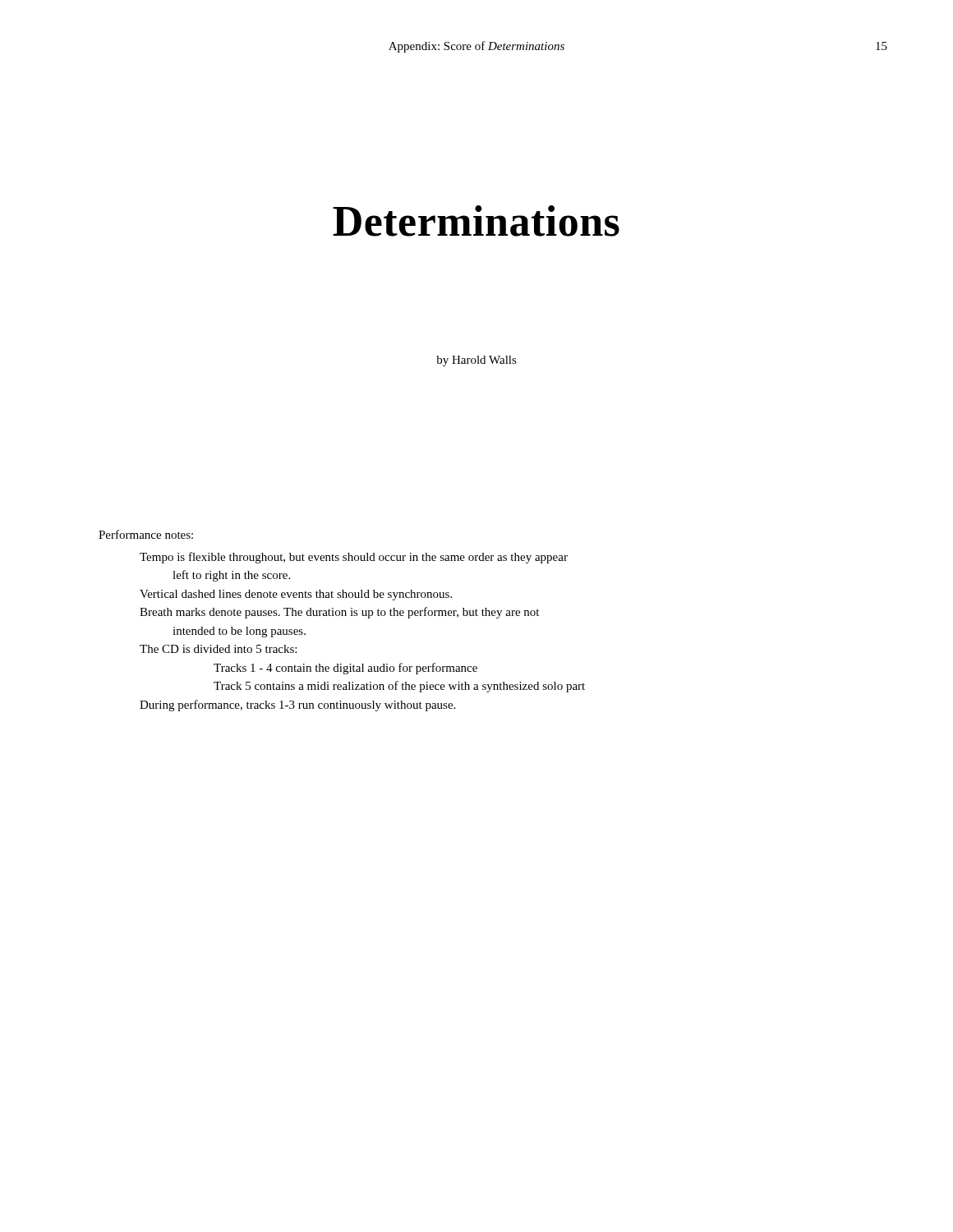Image resolution: width=953 pixels, height=1232 pixels.
Task: Locate the list item containing "Breath marks denote pauses. The duration is up"
Action: coord(340,621)
